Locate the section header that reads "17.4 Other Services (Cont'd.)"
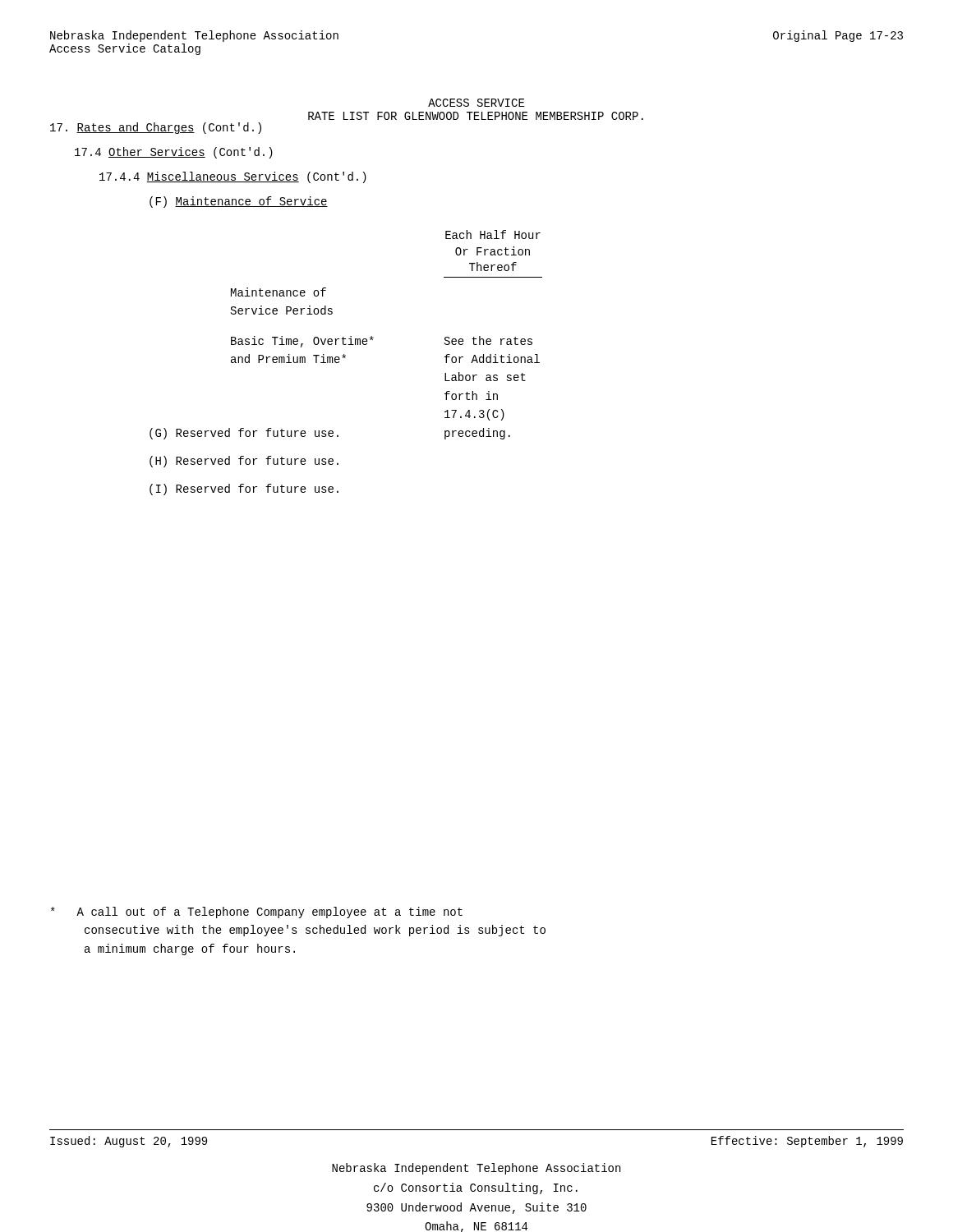The height and width of the screenshot is (1232, 953). point(174,153)
